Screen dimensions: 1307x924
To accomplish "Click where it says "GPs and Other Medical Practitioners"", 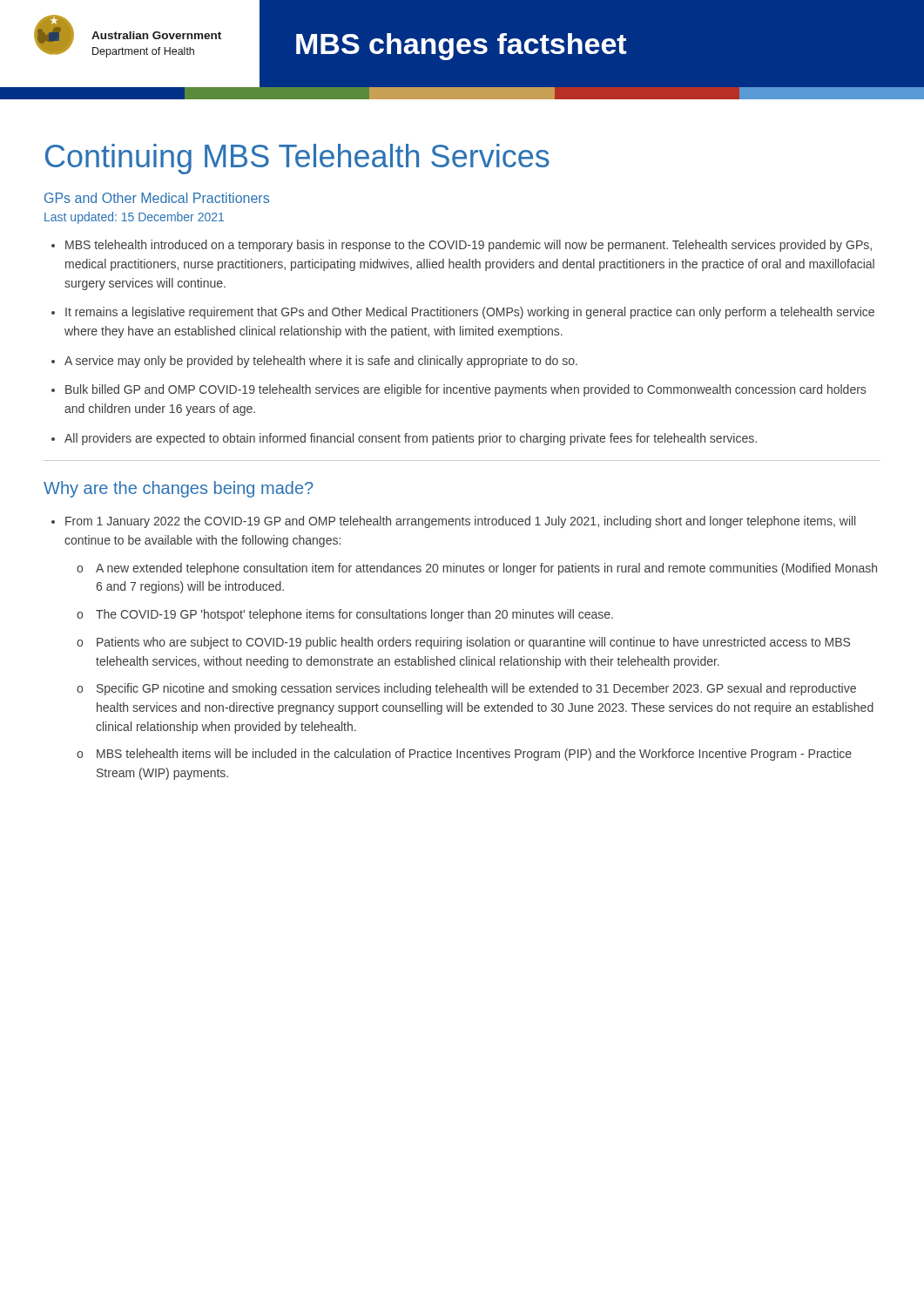I will 157,198.
